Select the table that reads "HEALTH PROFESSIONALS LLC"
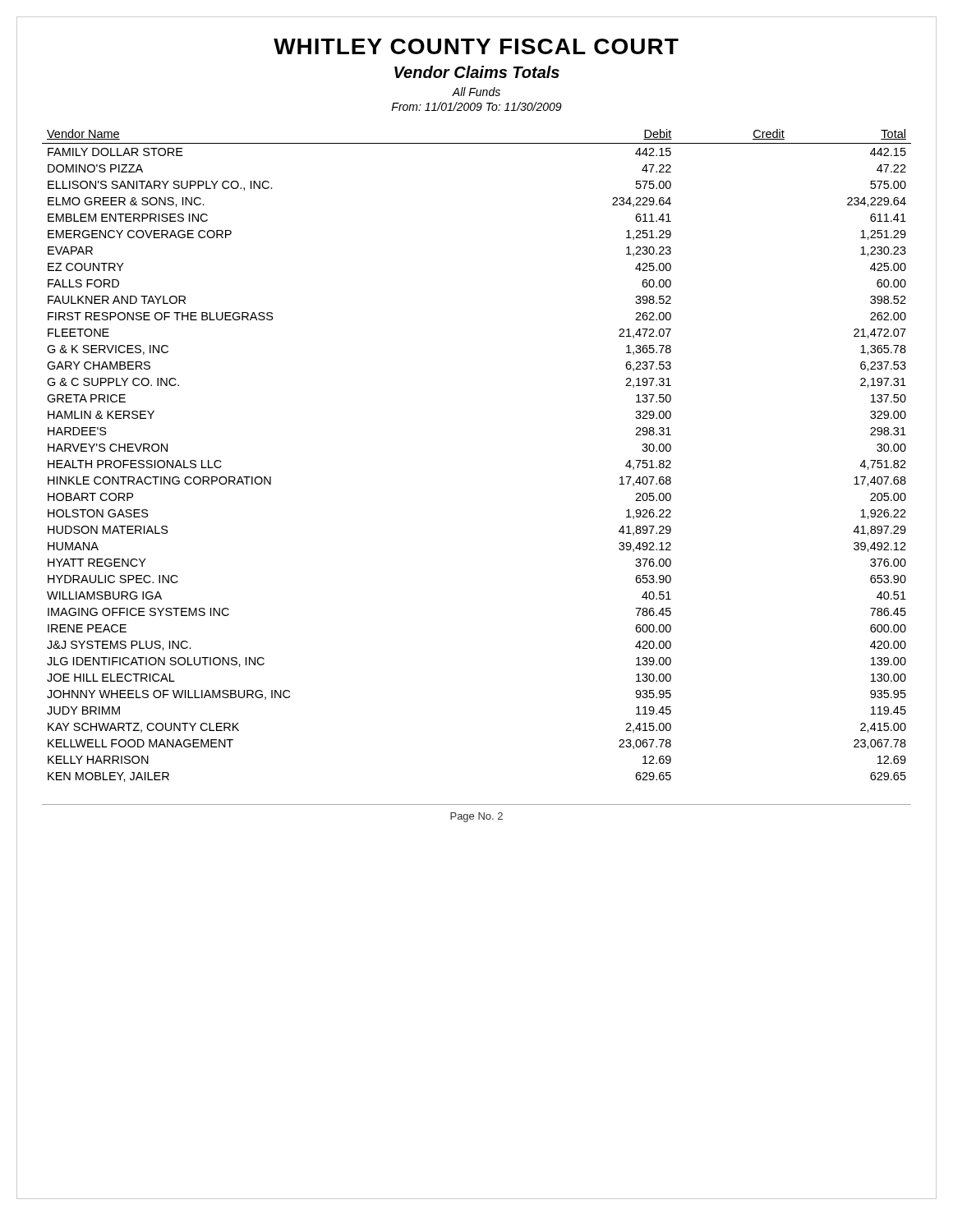 tap(476, 455)
